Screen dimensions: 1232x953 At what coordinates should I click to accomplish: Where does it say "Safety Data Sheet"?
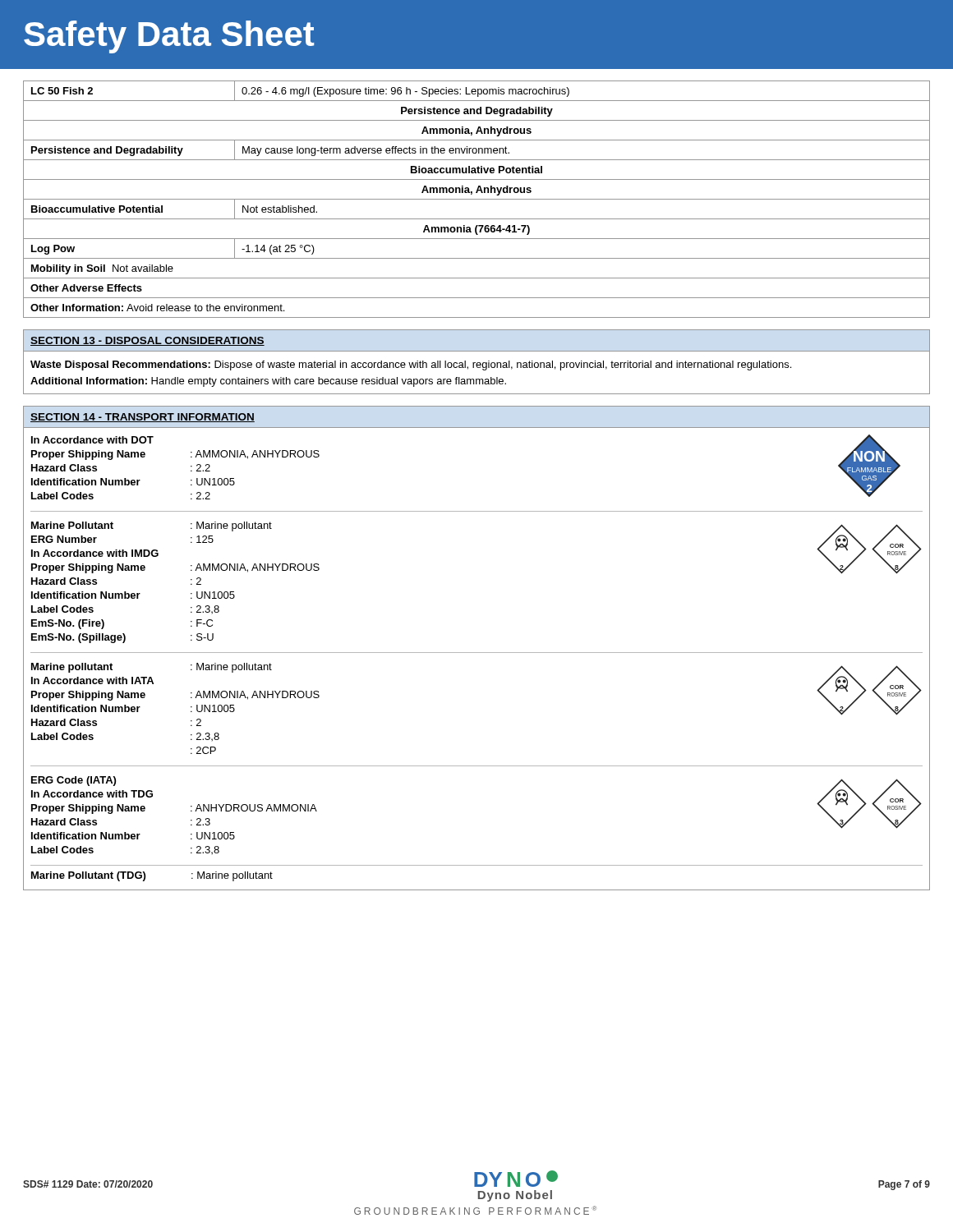click(x=169, y=37)
